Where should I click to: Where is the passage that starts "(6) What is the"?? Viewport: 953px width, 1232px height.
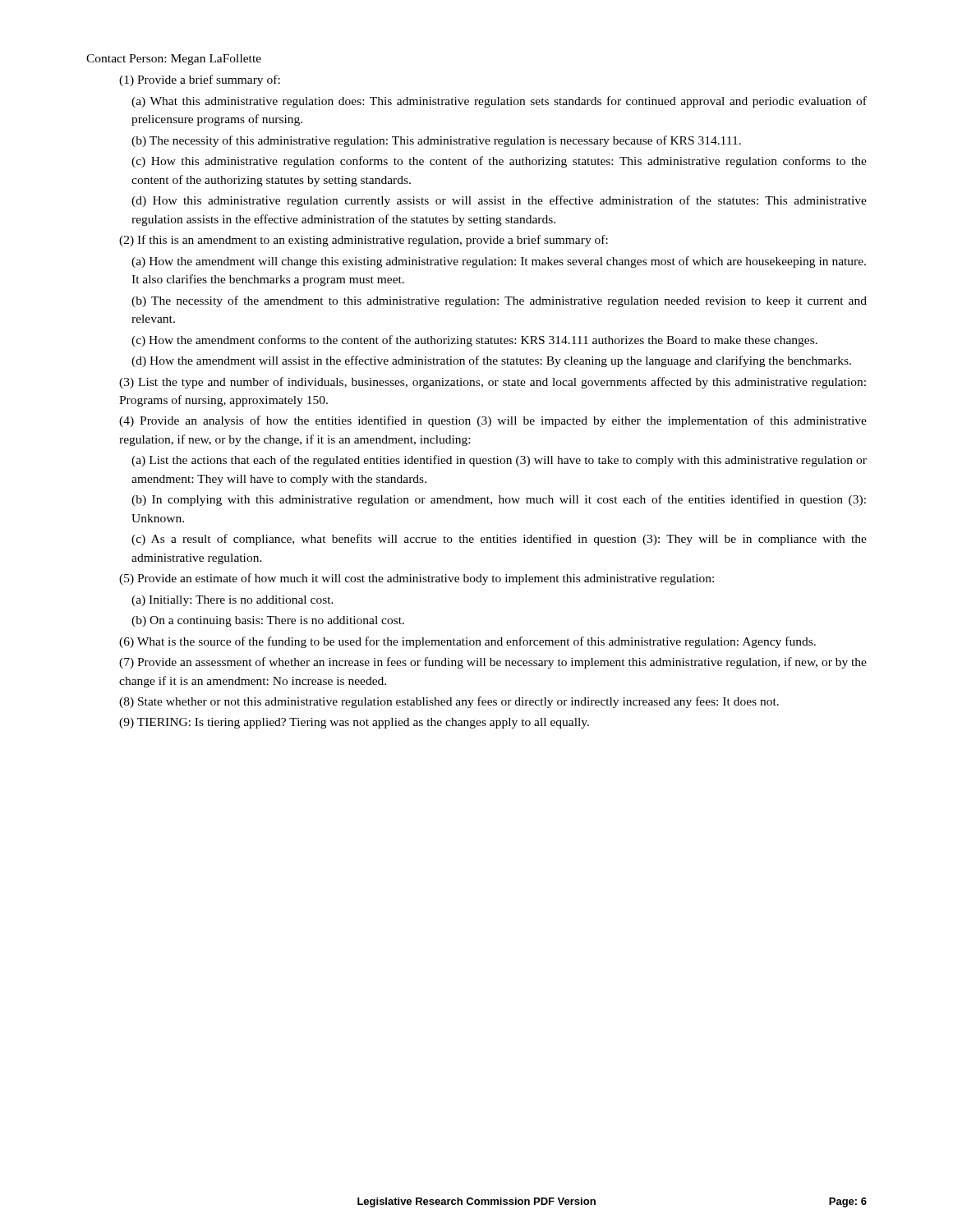coord(476,641)
